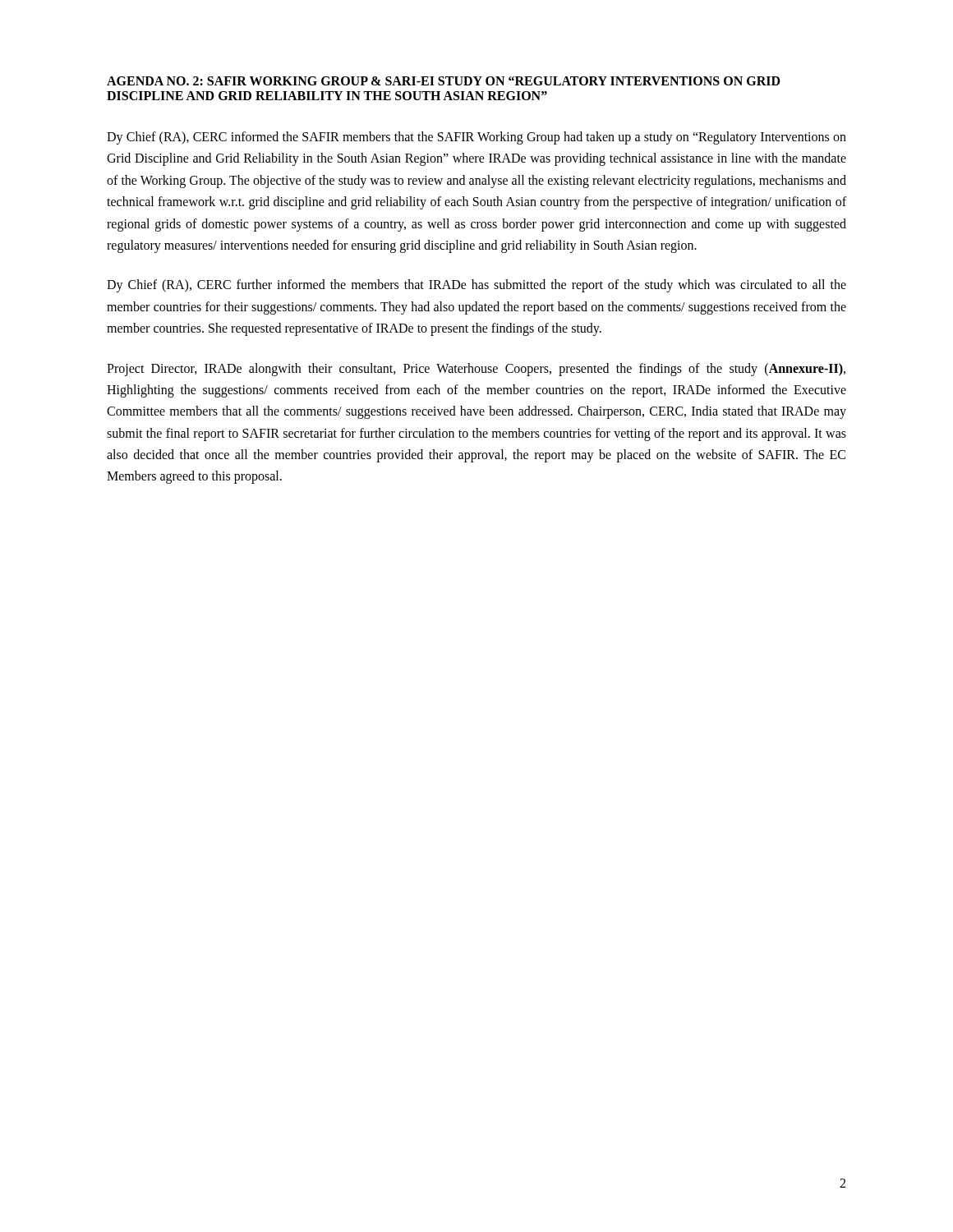
Task: Select the text block starting "Project Director, IRADe alongwith"
Action: point(476,422)
